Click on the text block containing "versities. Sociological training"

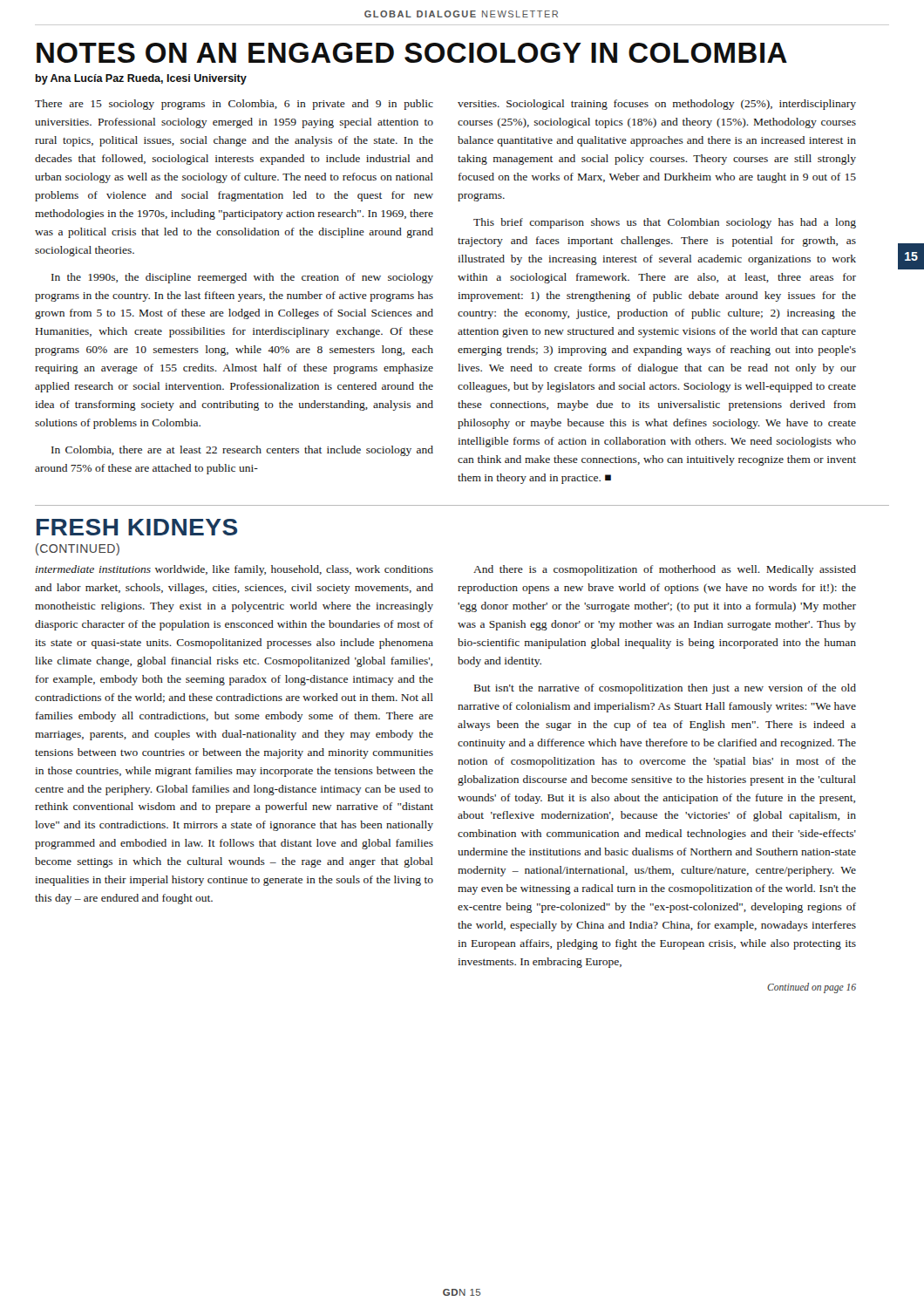click(657, 291)
